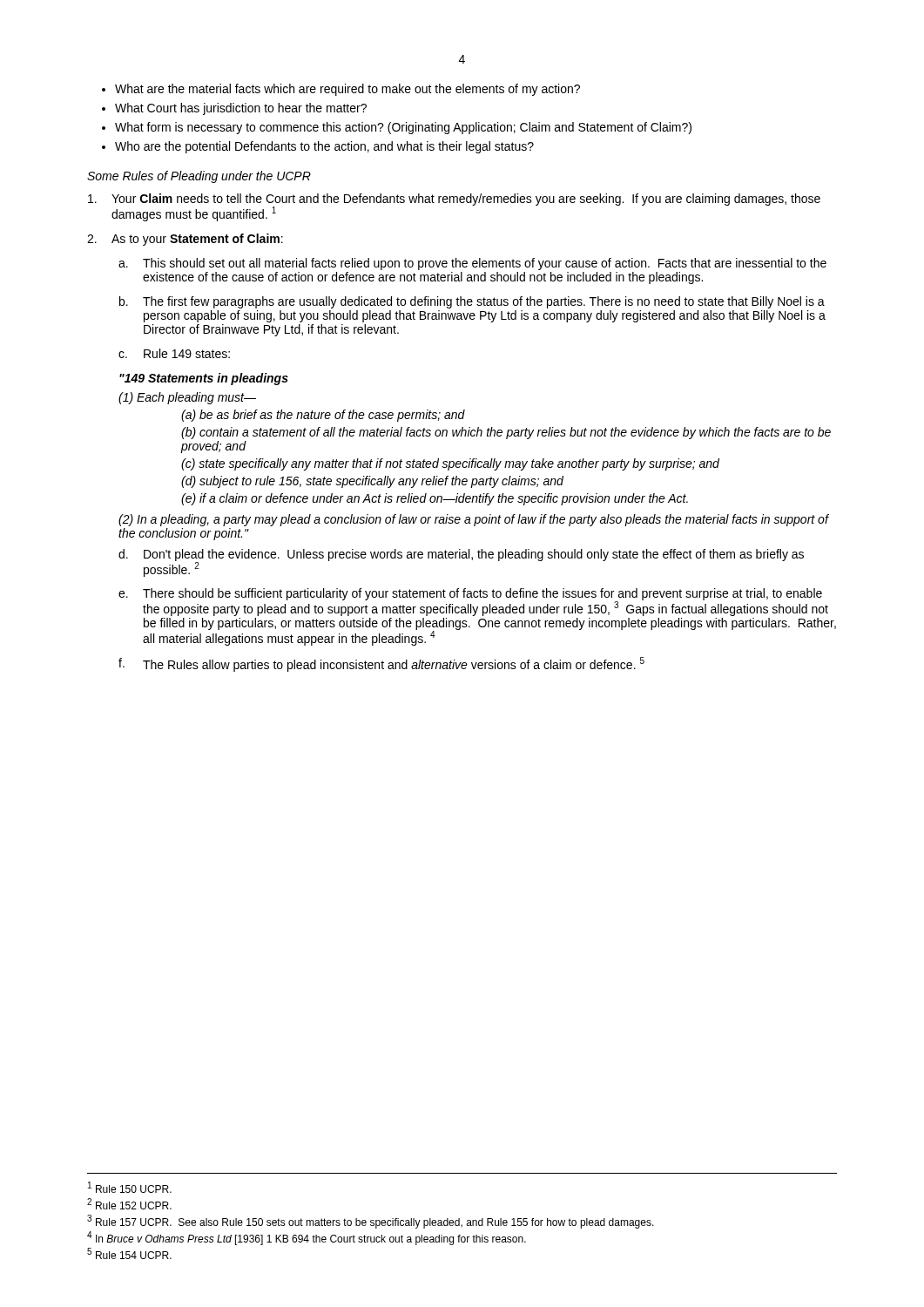Image resolution: width=924 pixels, height=1307 pixels.
Task: Click the passage that begins "What form is necessary to commence"
Action: (x=404, y=127)
